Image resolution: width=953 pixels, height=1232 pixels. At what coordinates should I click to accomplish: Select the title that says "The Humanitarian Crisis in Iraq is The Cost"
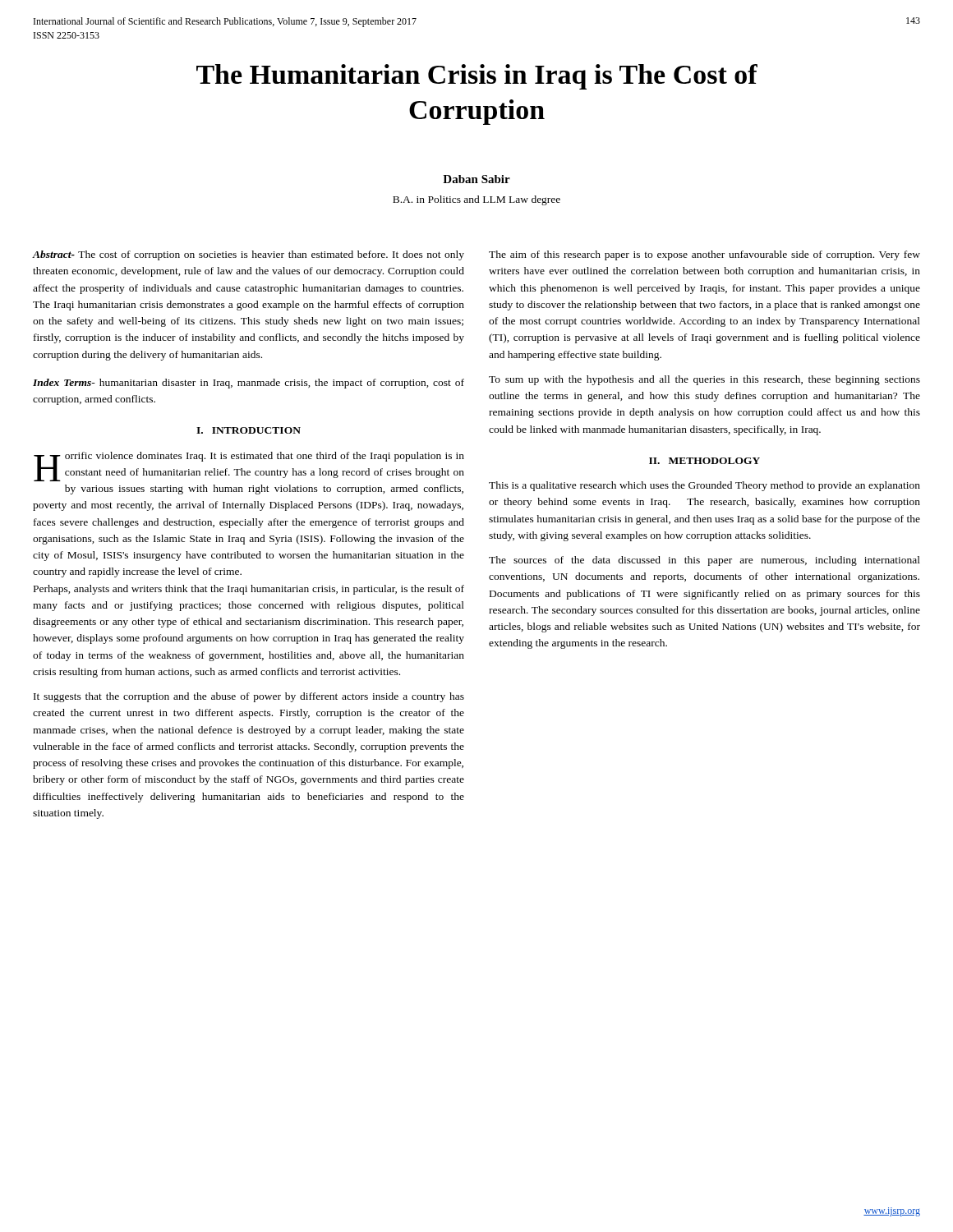click(x=476, y=92)
